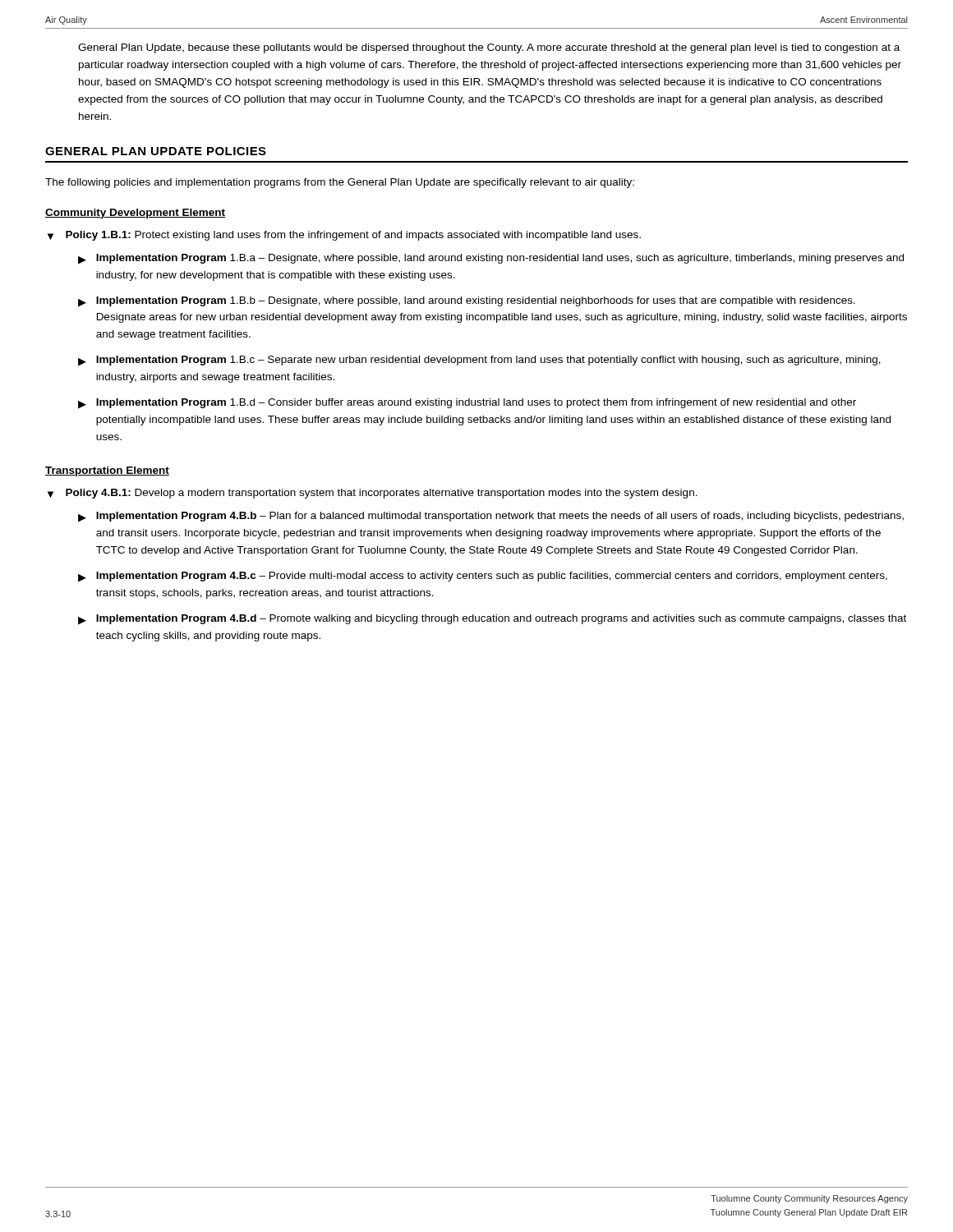Click on the list item that reads "▶ Implementation Program 1.B.b – Designate, where possible,"
953x1232 pixels.
493,318
